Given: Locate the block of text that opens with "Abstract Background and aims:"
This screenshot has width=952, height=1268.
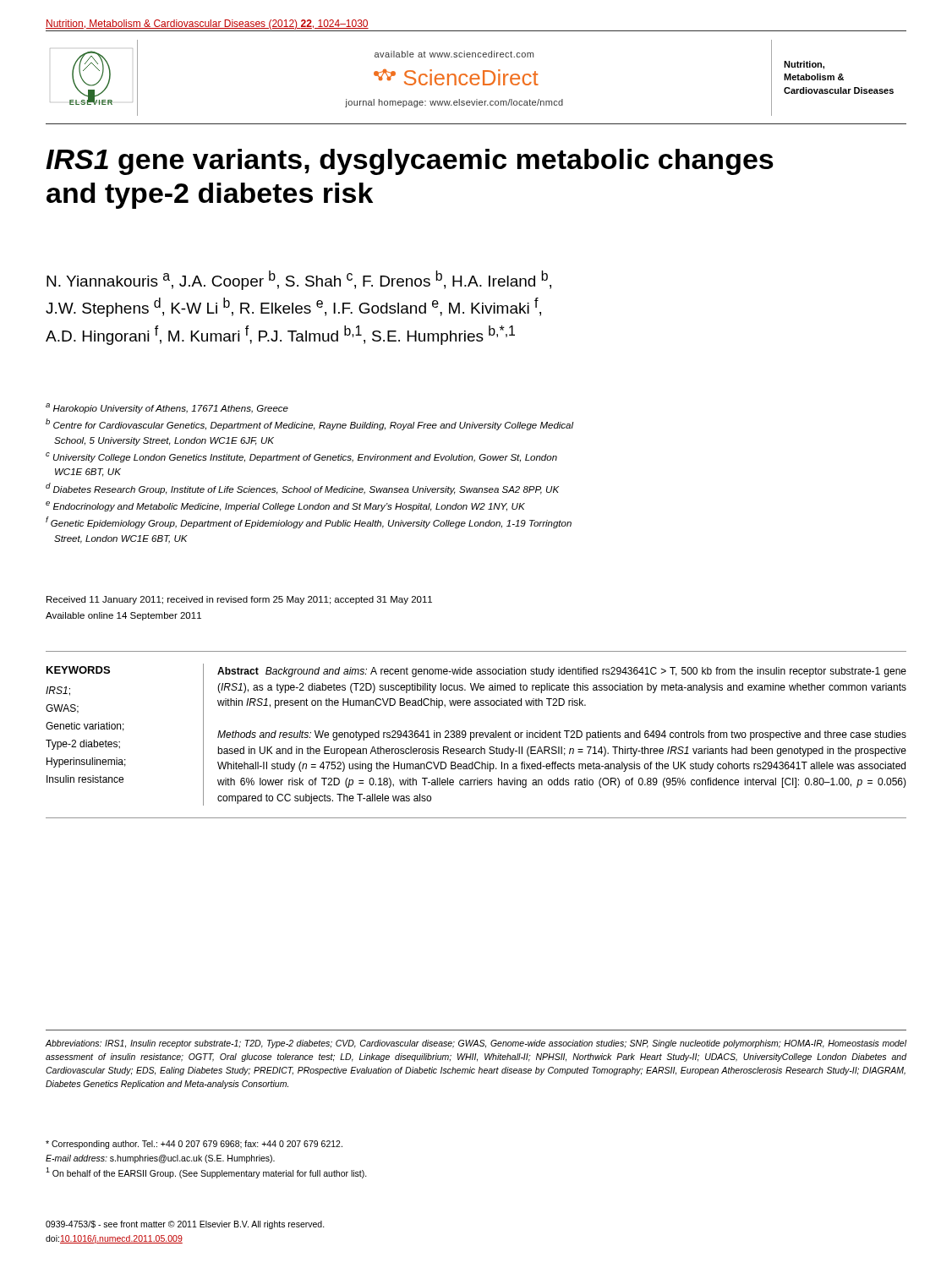Looking at the screenshot, I should [x=562, y=735].
